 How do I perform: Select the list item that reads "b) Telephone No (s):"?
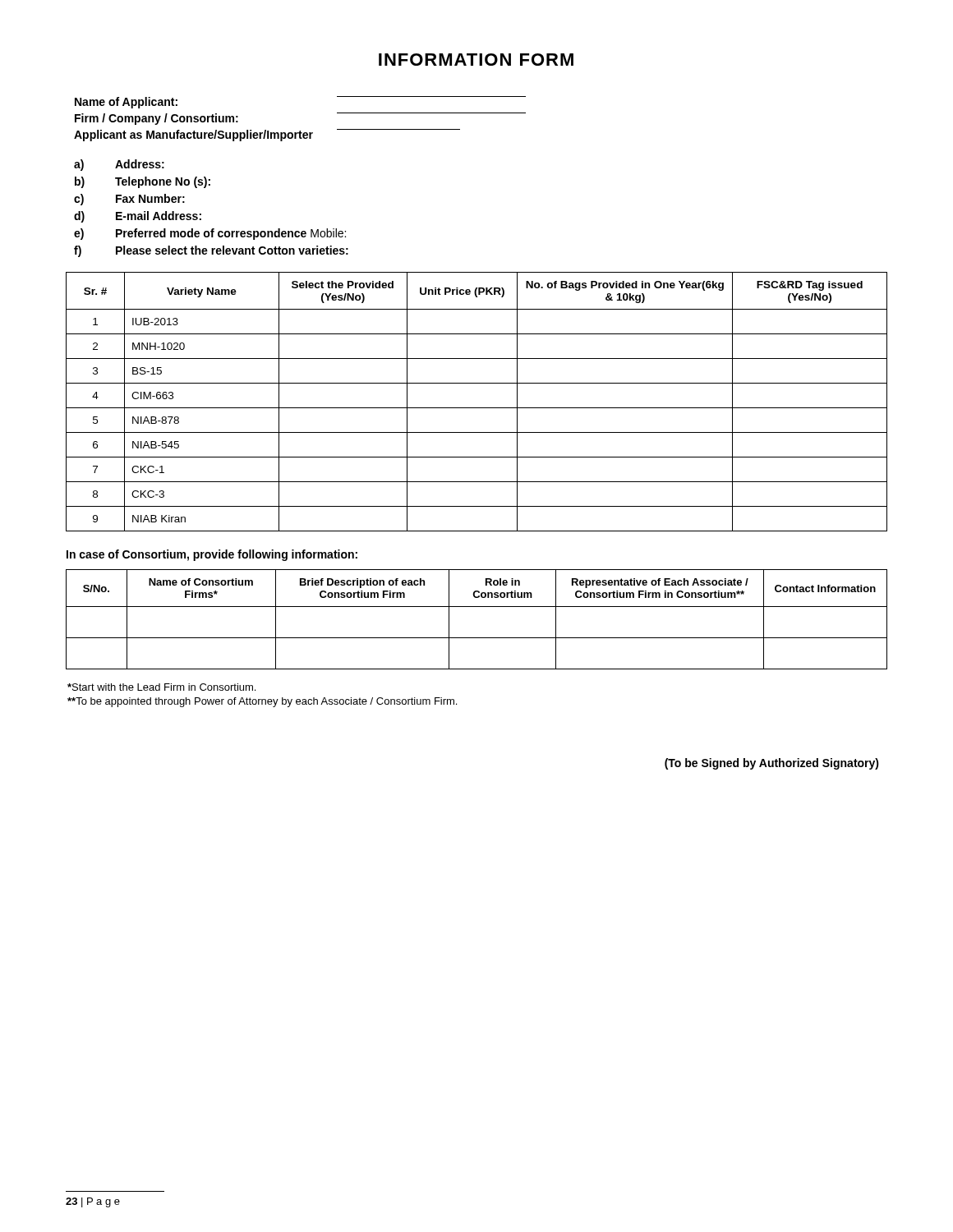pyautogui.click(x=143, y=182)
